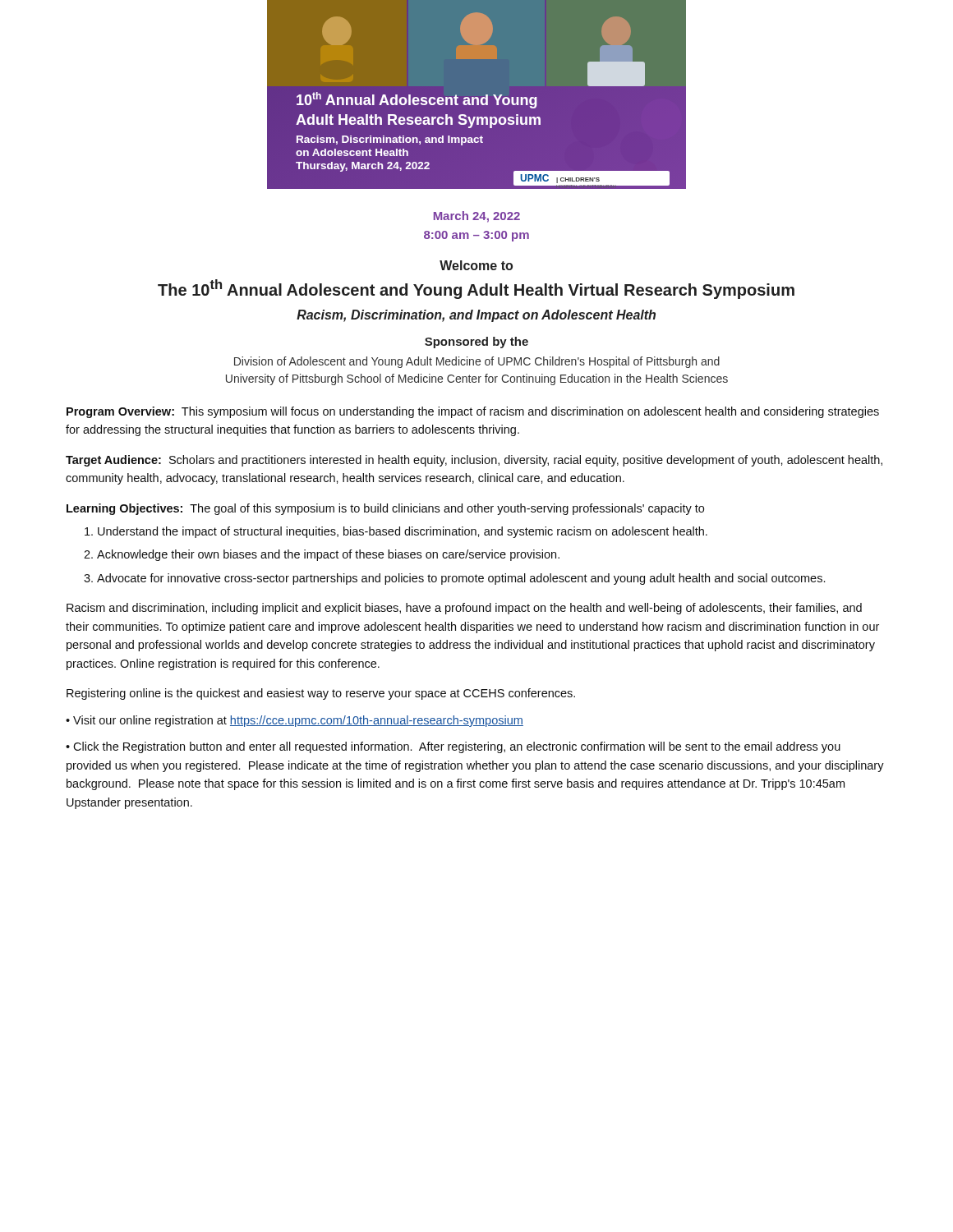Locate the text block containing "Registering online is the quickest and"
This screenshot has width=953, height=1232.
coord(321,693)
